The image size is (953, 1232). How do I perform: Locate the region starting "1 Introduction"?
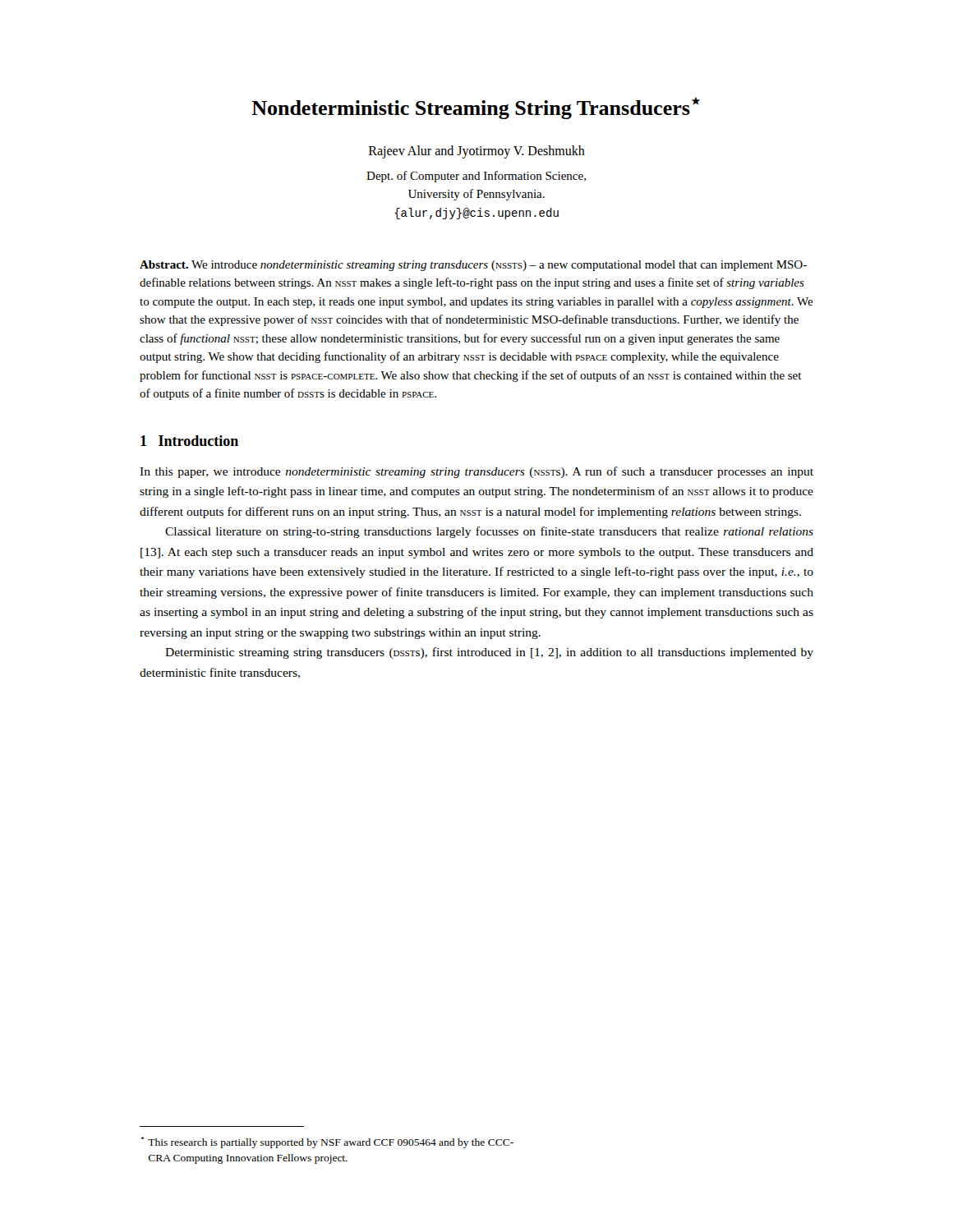click(x=189, y=441)
